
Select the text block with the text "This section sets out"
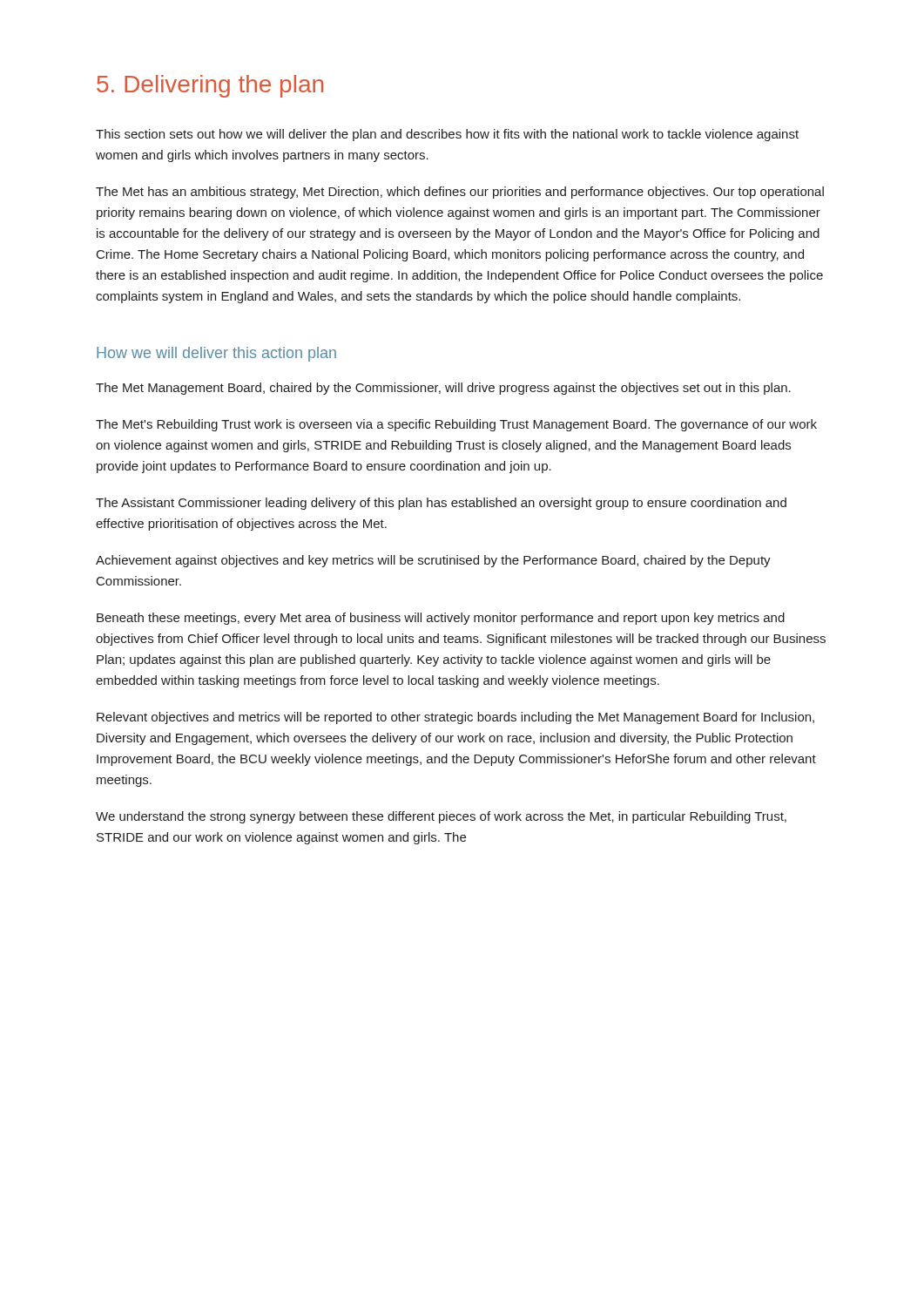(x=462, y=144)
